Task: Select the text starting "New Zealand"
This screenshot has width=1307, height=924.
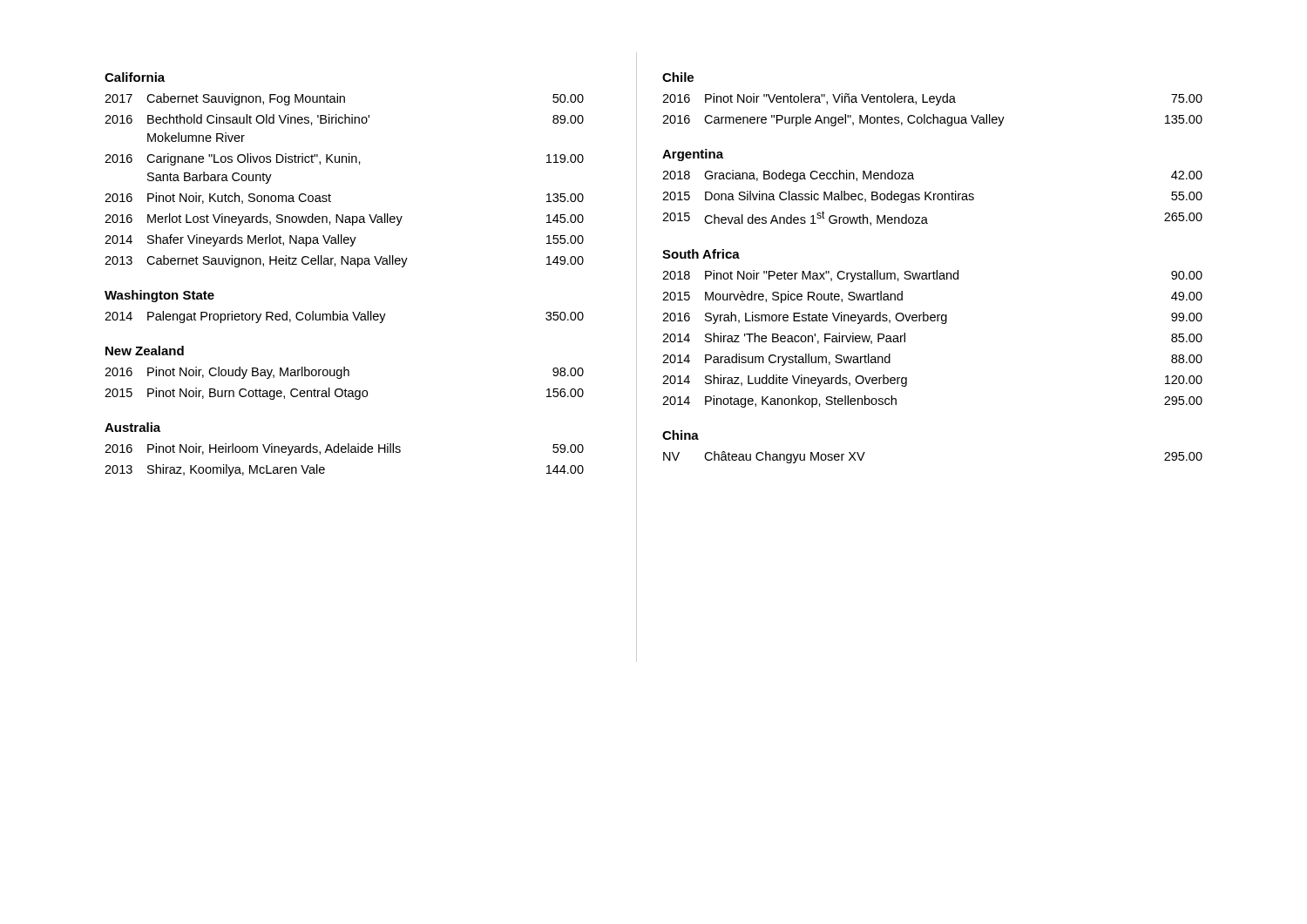Action: pyautogui.click(x=144, y=351)
